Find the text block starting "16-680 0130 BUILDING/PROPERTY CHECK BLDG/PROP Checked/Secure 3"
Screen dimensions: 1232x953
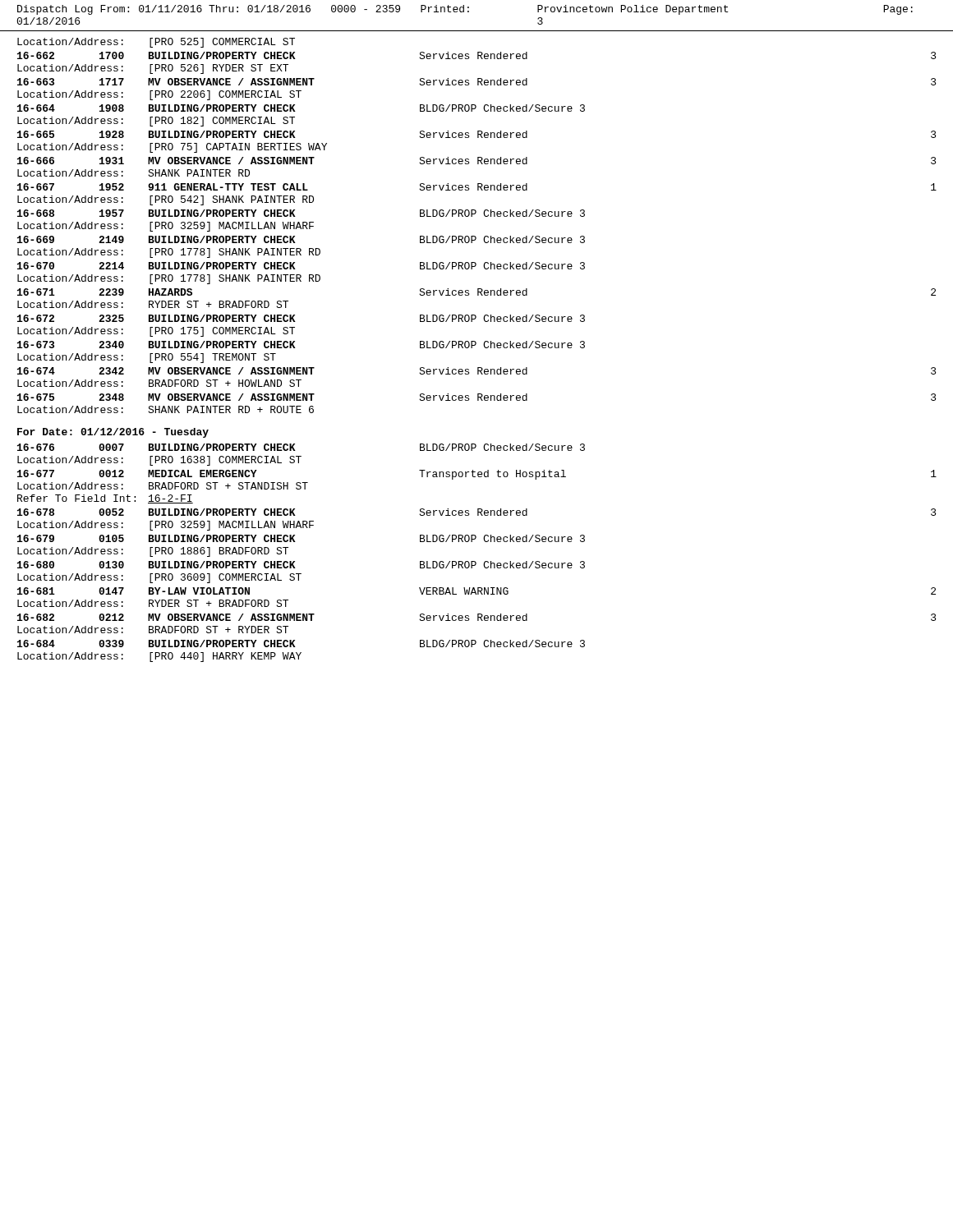pyautogui.click(x=476, y=572)
